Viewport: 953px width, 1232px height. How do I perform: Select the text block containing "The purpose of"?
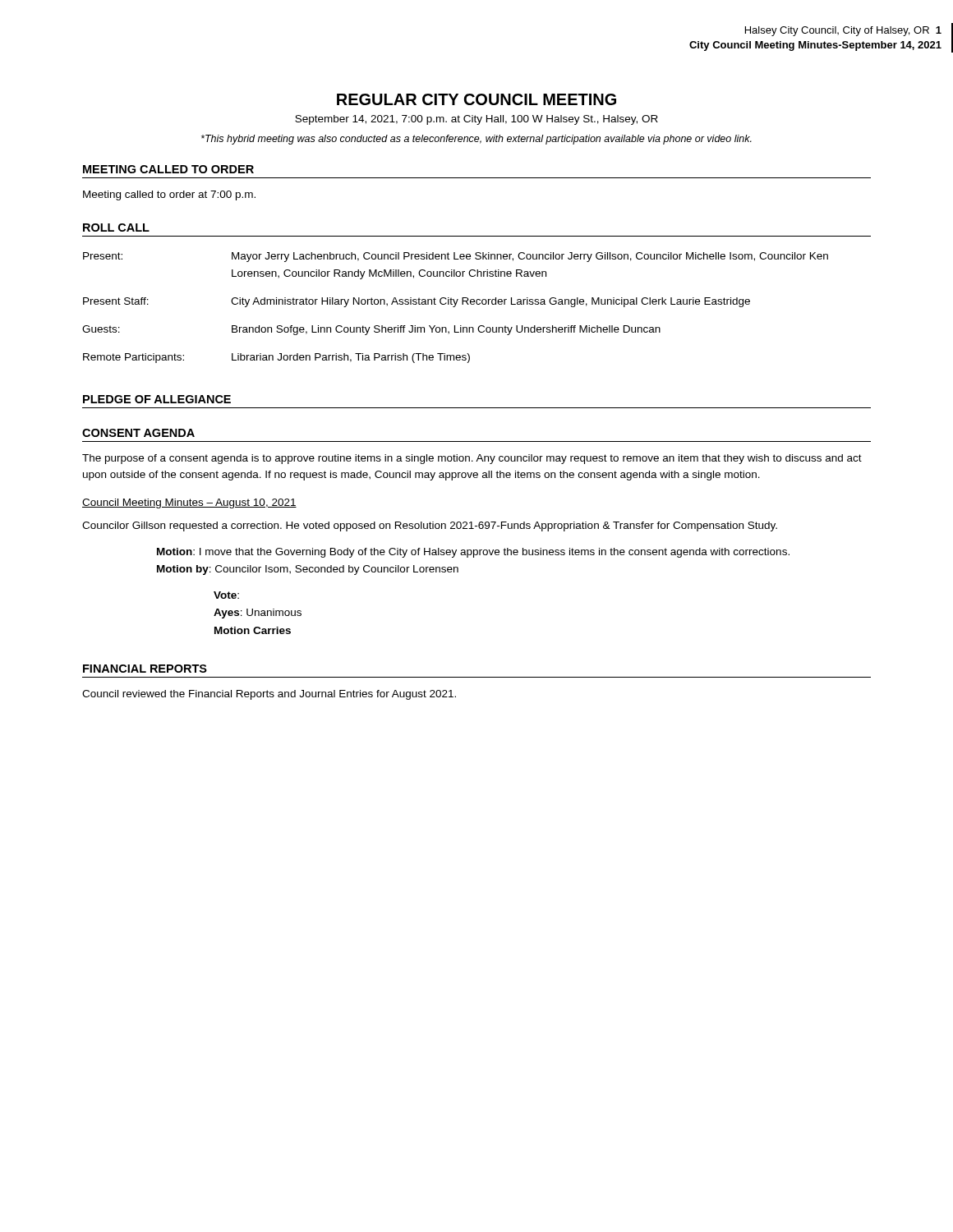pos(472,466)
